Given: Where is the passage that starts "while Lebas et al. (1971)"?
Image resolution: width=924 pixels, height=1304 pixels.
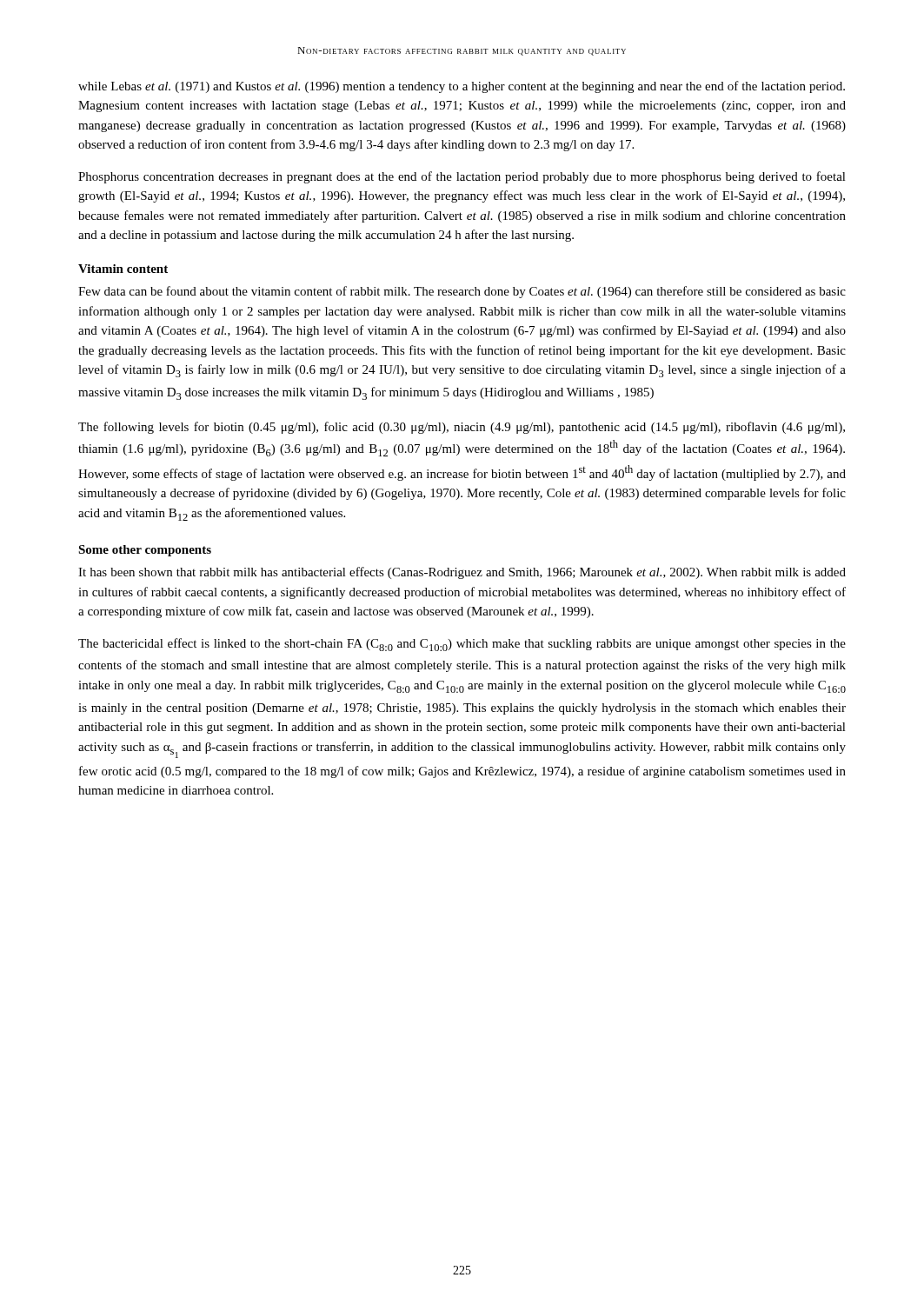Looking at the screenshot, I should pos(462,115).
